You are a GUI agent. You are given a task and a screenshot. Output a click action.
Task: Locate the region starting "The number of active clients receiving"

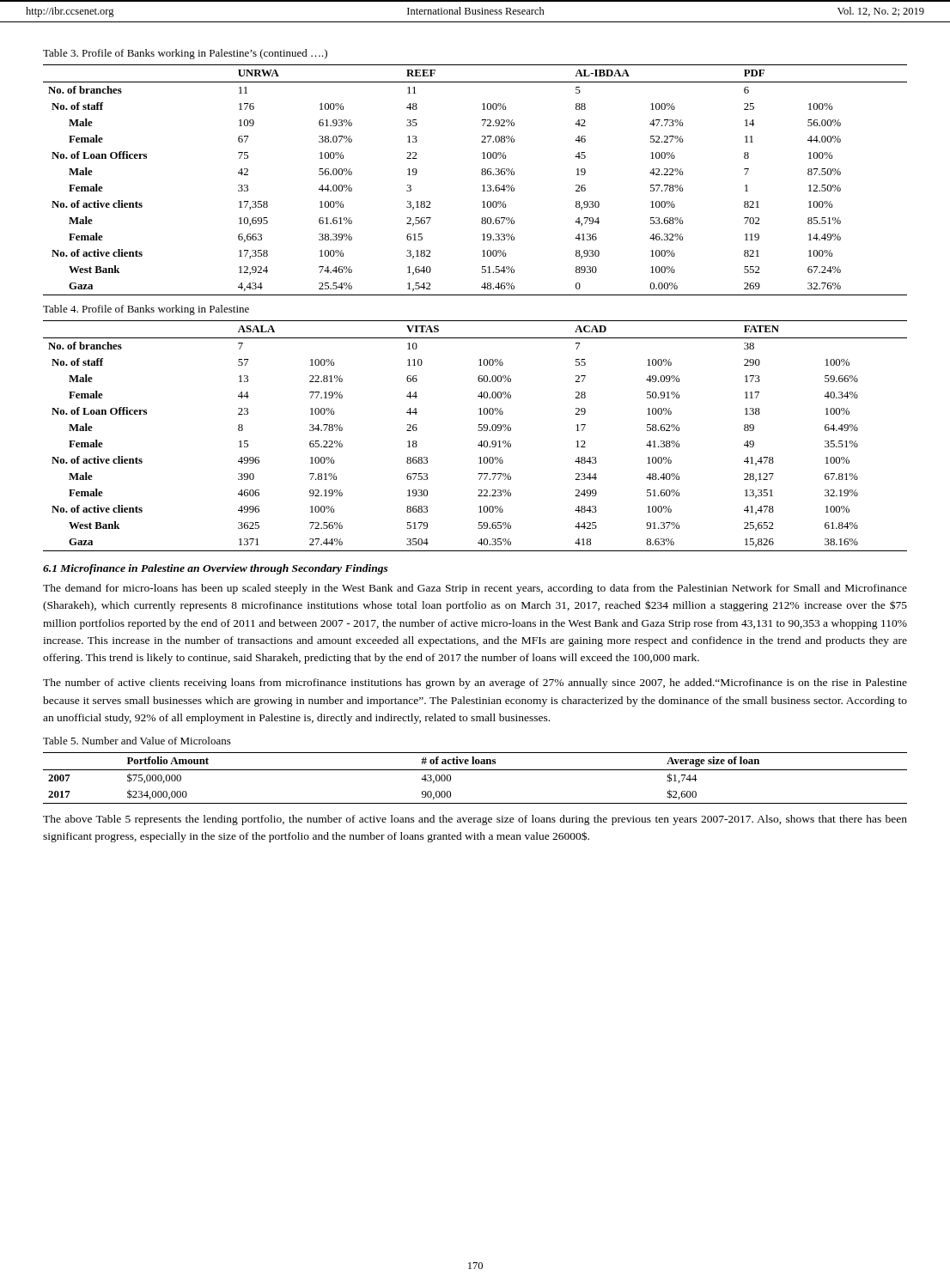[475, 700]
